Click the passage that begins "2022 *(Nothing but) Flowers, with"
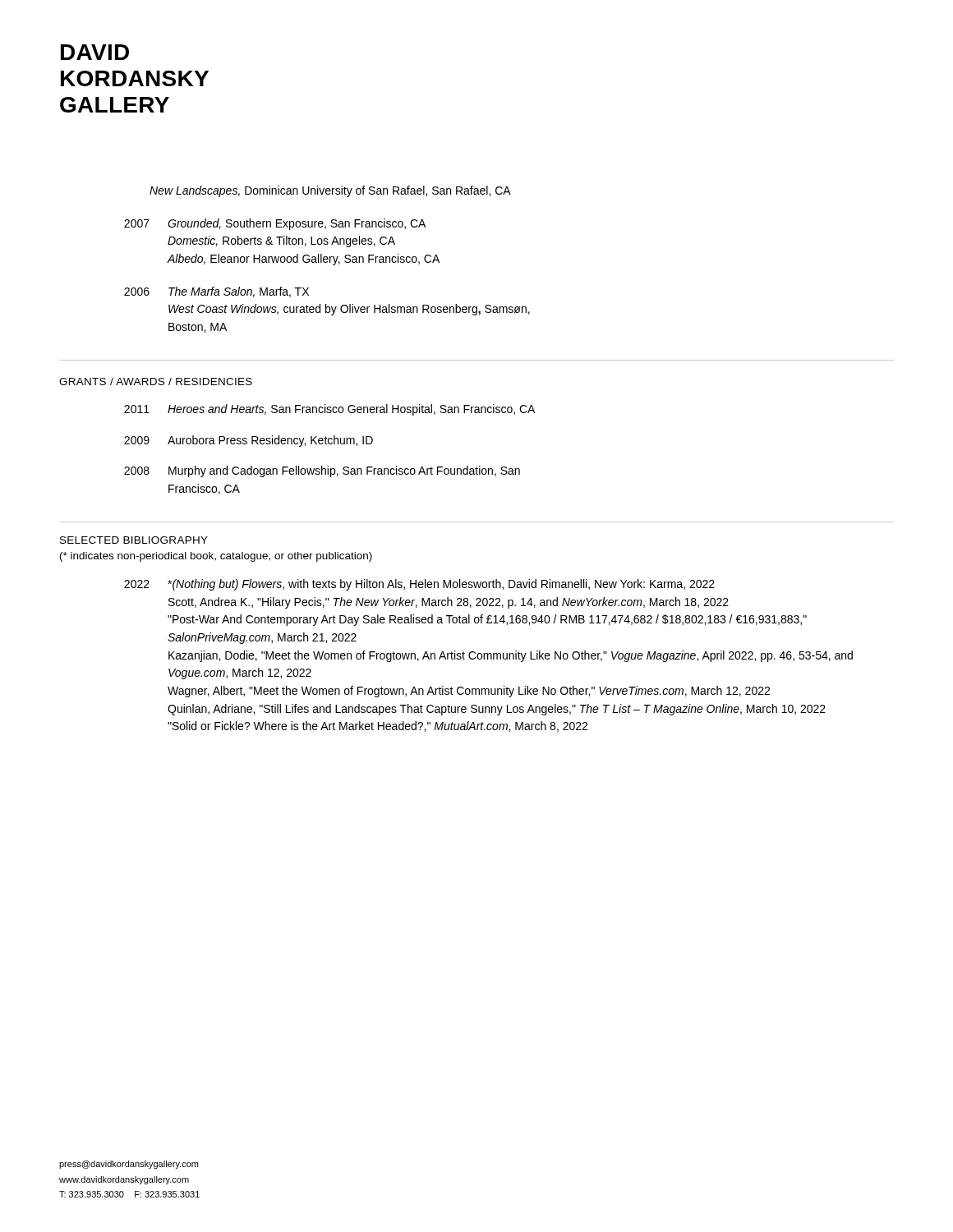 476,656
